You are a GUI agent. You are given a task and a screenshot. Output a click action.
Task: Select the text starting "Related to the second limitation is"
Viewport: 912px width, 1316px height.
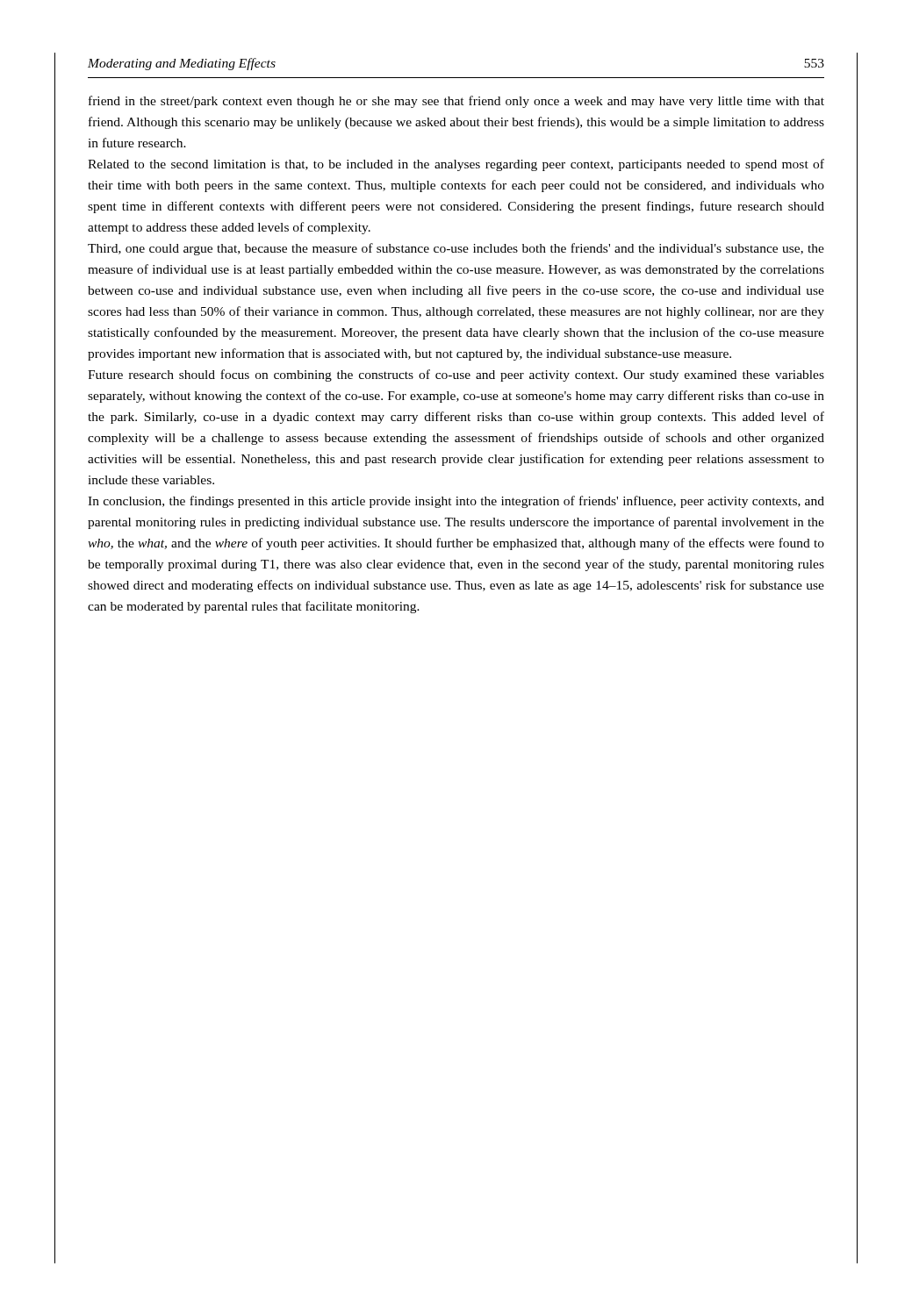(456, 196)
